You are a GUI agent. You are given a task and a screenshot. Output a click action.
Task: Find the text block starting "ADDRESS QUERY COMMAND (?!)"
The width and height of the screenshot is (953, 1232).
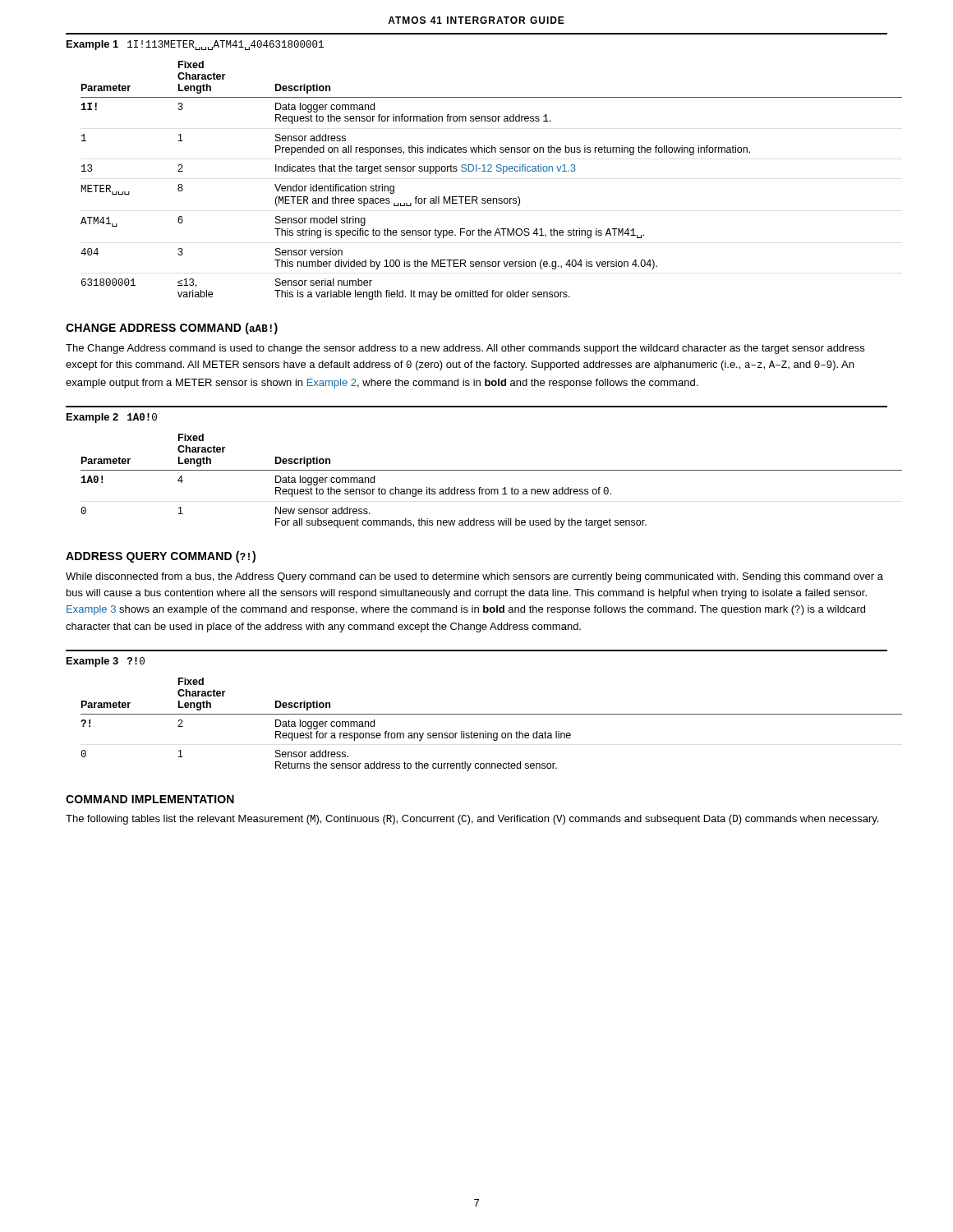[x=161, y=556]
